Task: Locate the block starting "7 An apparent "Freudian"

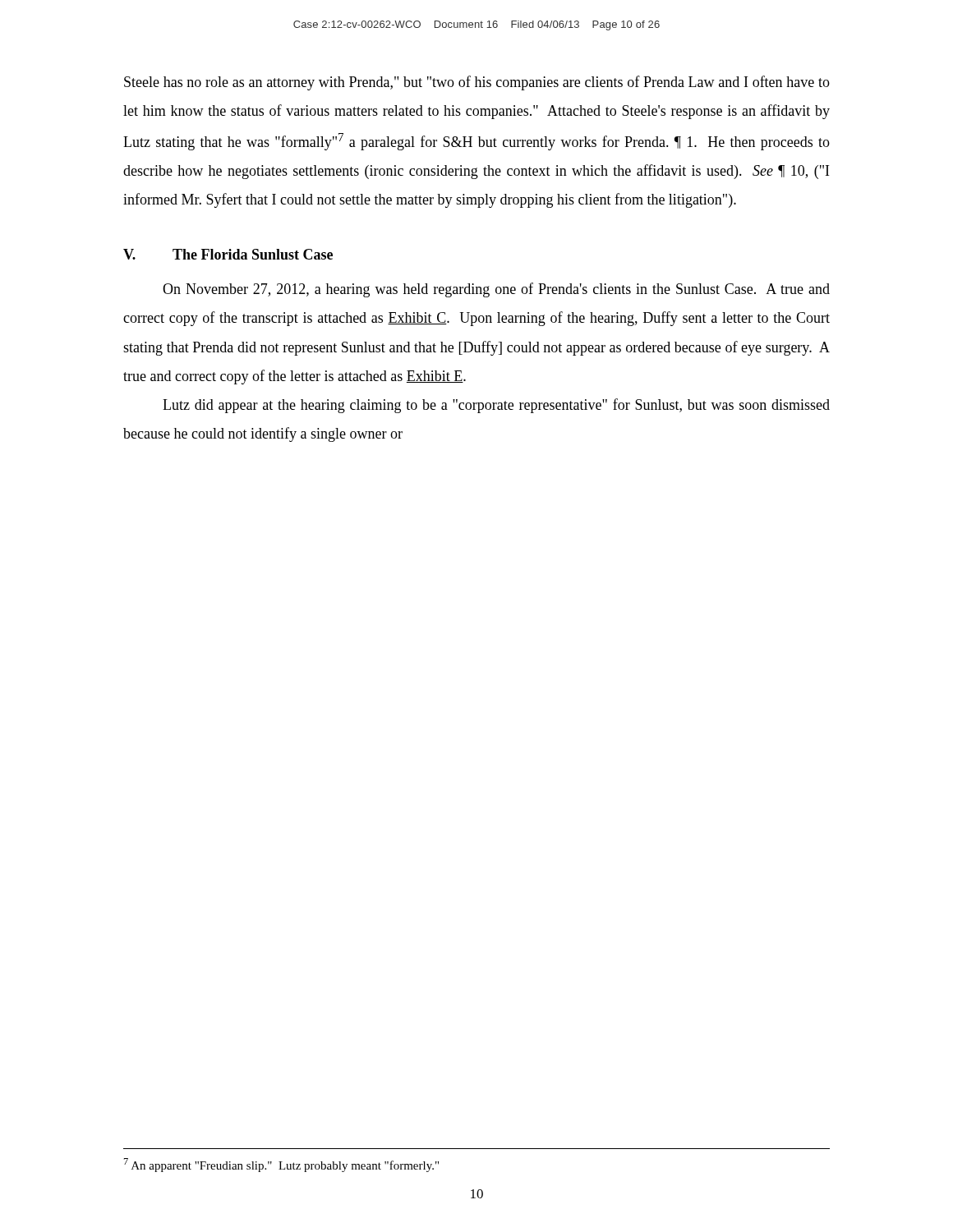Action: coord(281,1165)
